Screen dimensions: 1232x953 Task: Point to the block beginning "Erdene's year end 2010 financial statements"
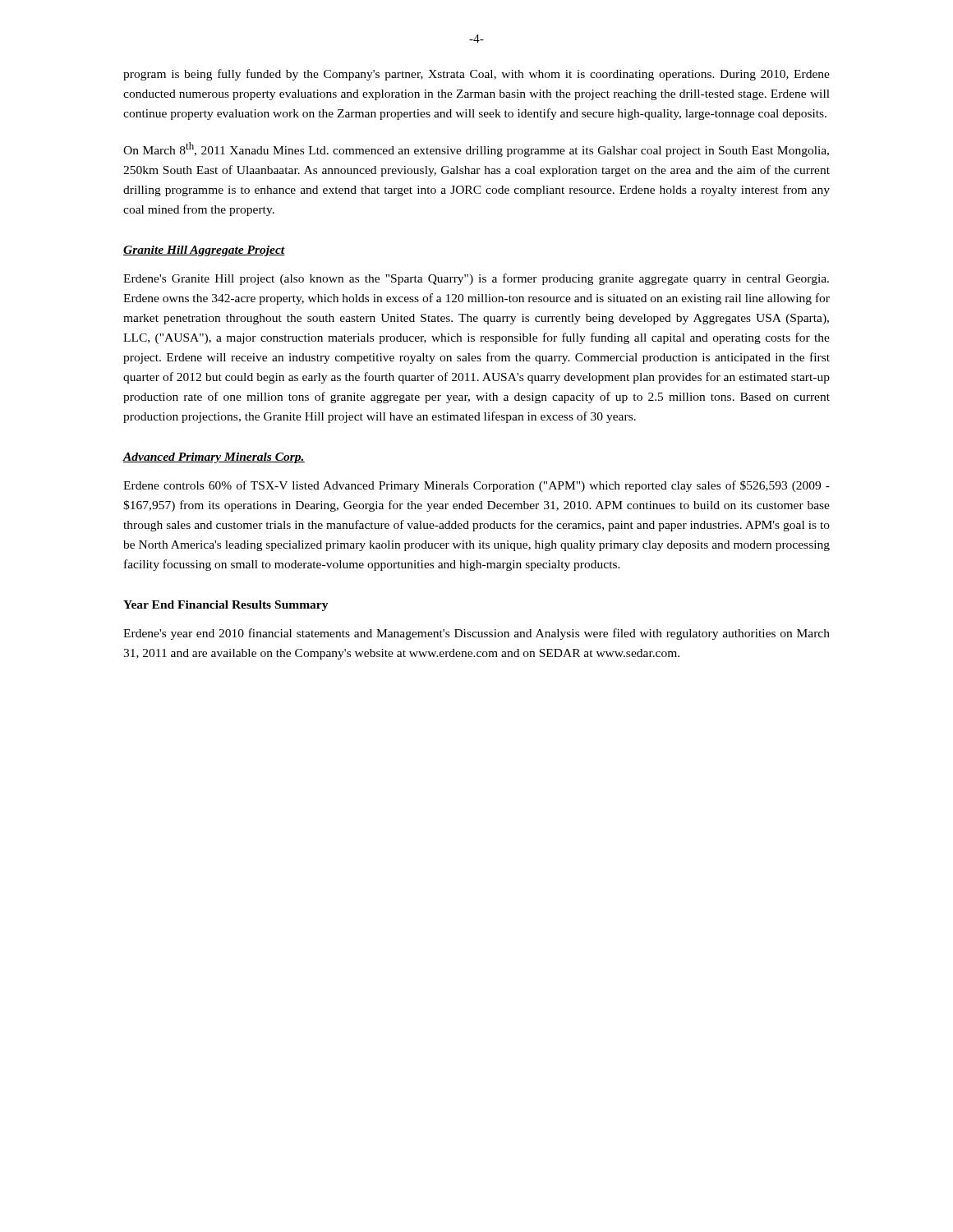point(476,643)
